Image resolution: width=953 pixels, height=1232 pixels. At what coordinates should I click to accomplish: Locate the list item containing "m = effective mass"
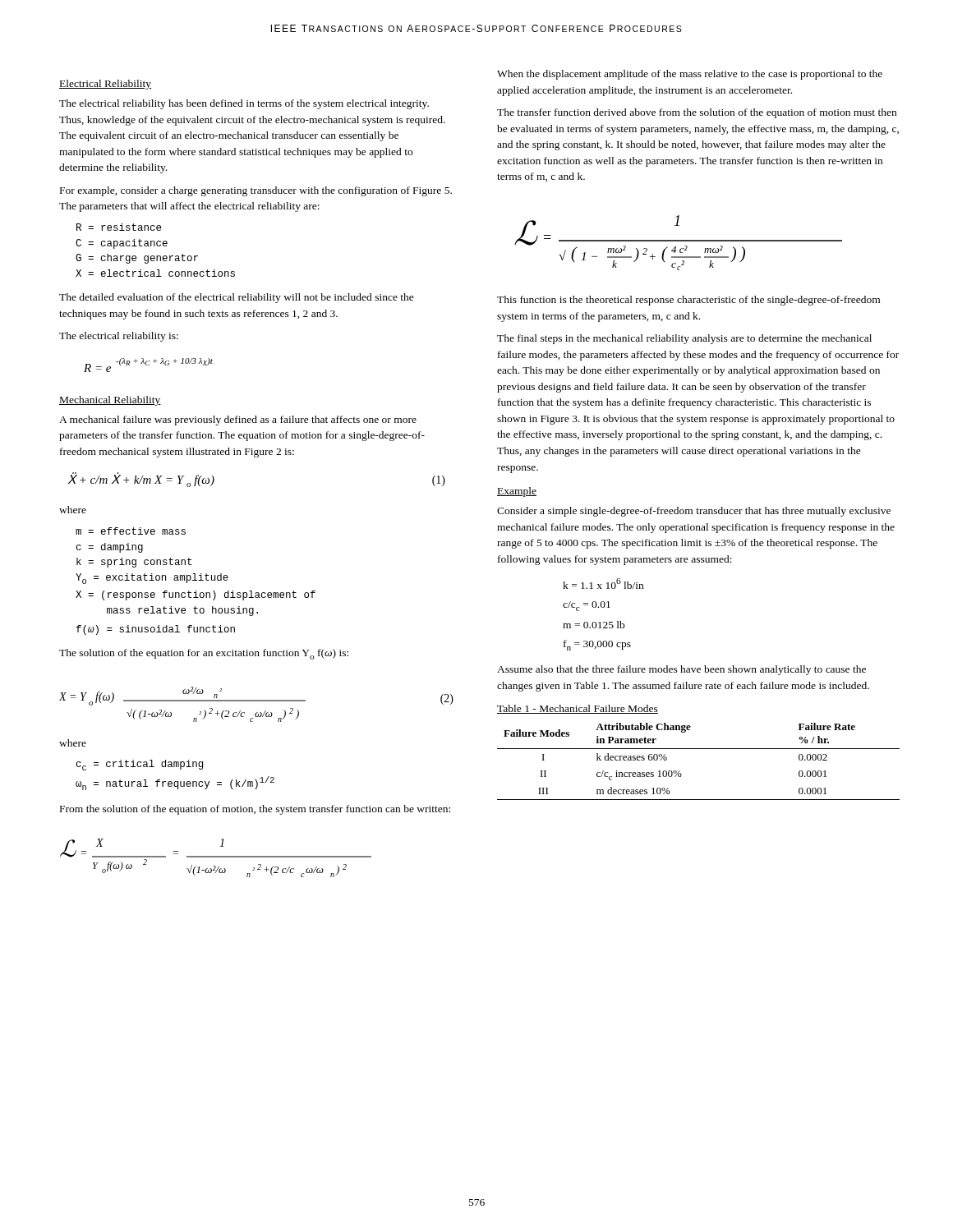(x=131, y=532)
